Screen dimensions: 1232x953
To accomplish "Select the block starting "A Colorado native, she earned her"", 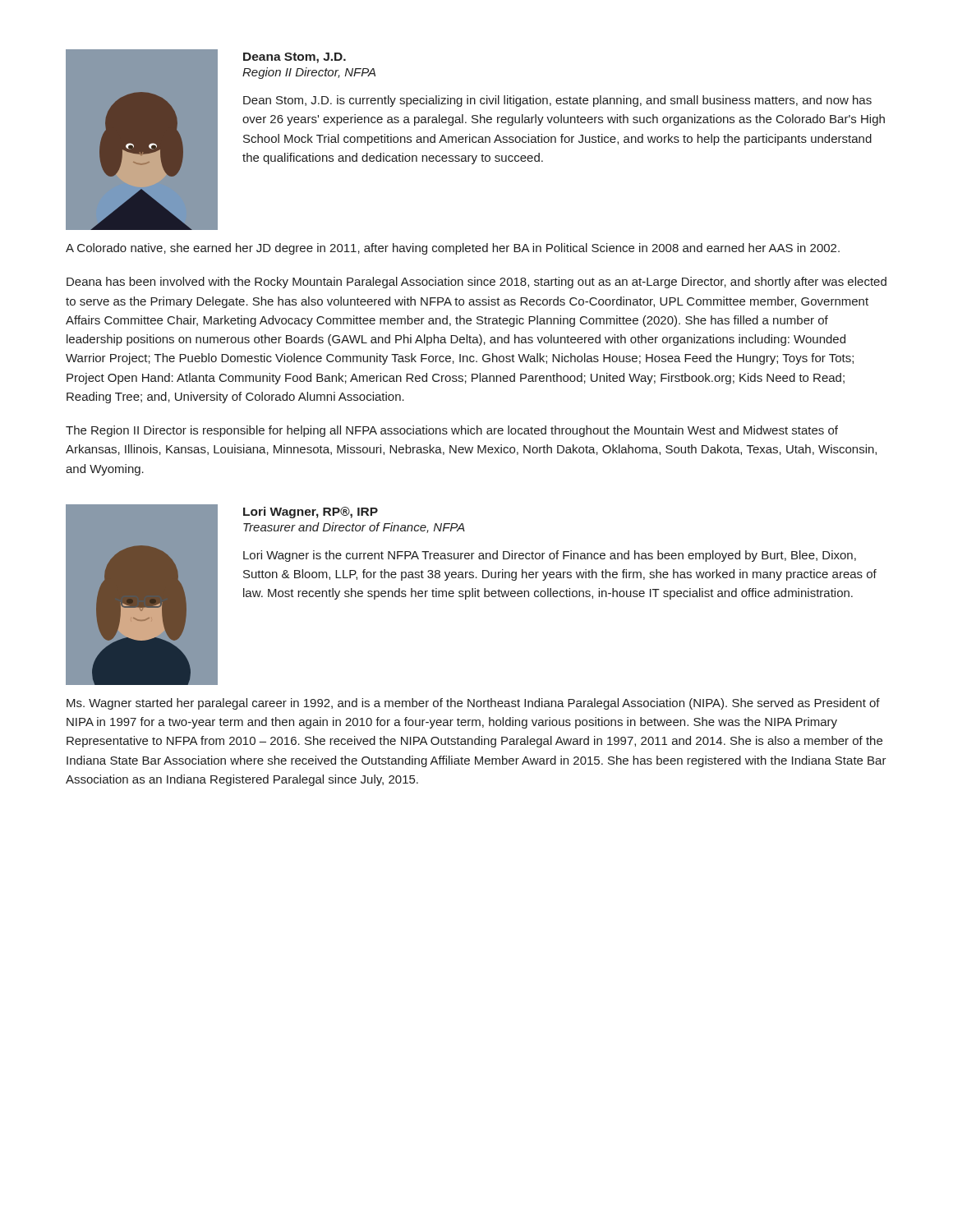I will pyautogui.click(x=453, y=248).
